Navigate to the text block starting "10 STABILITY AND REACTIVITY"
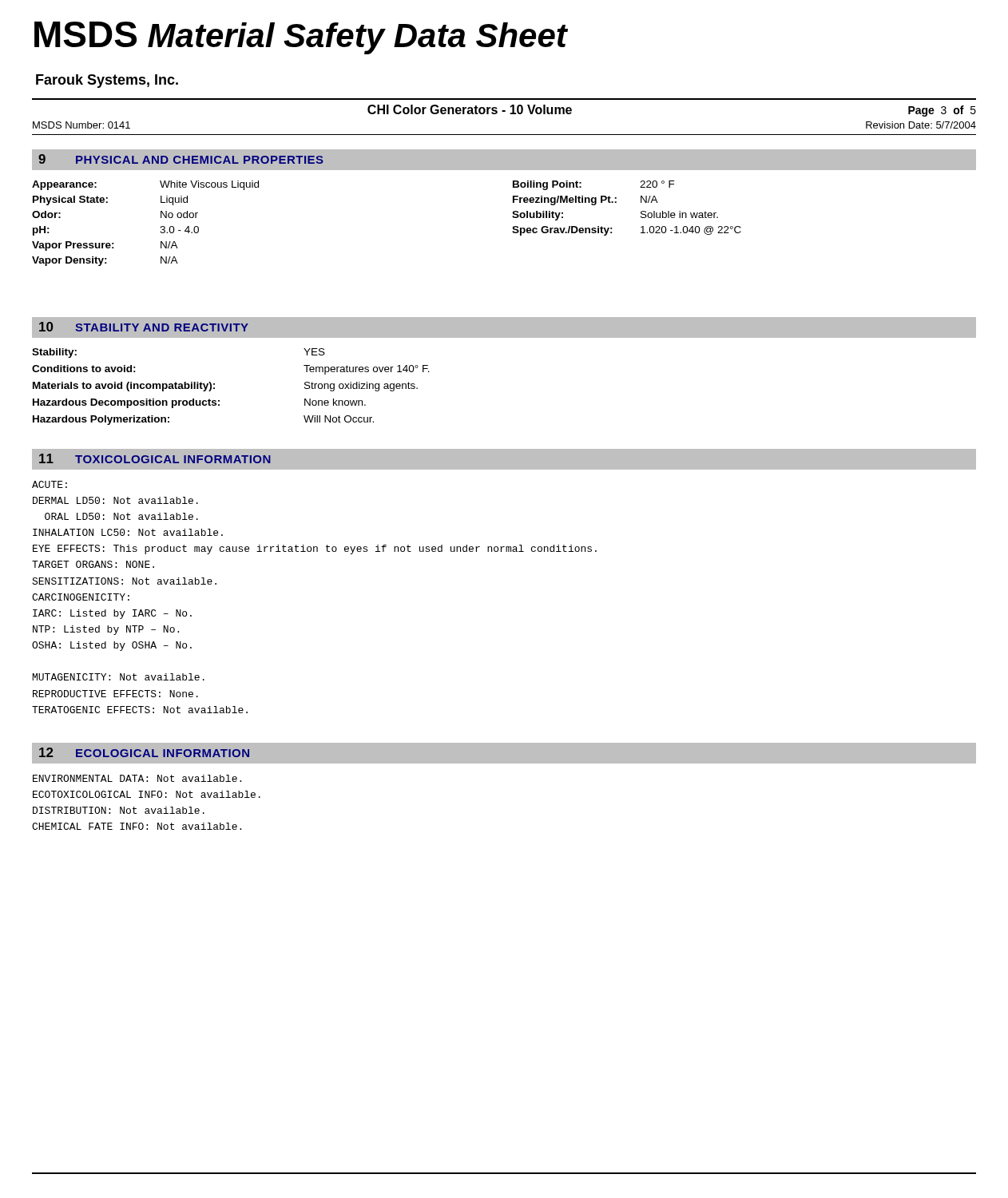 504,327
